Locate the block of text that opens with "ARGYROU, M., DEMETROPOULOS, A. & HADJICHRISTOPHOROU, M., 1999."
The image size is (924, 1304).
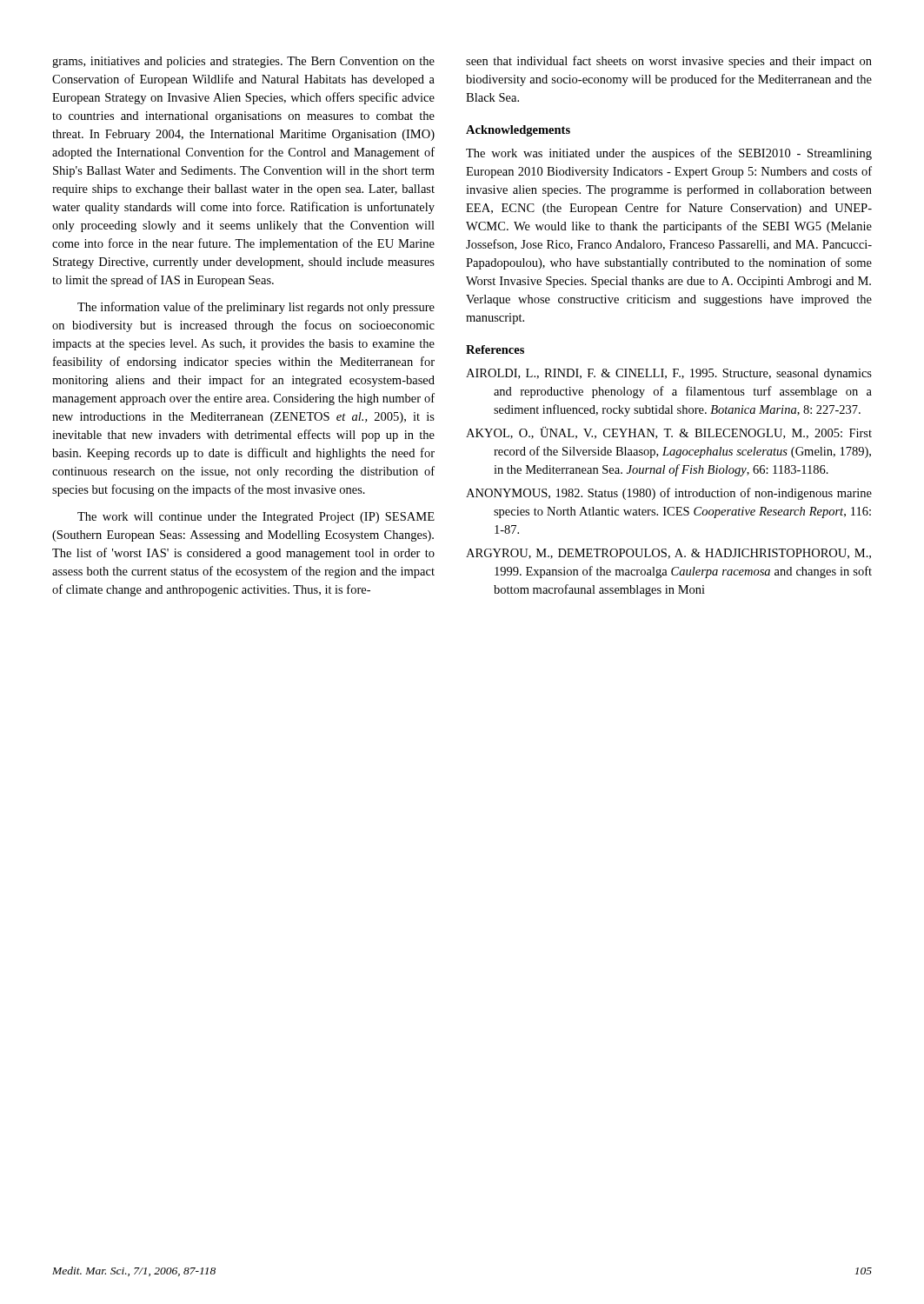click(x=669, y=571)
